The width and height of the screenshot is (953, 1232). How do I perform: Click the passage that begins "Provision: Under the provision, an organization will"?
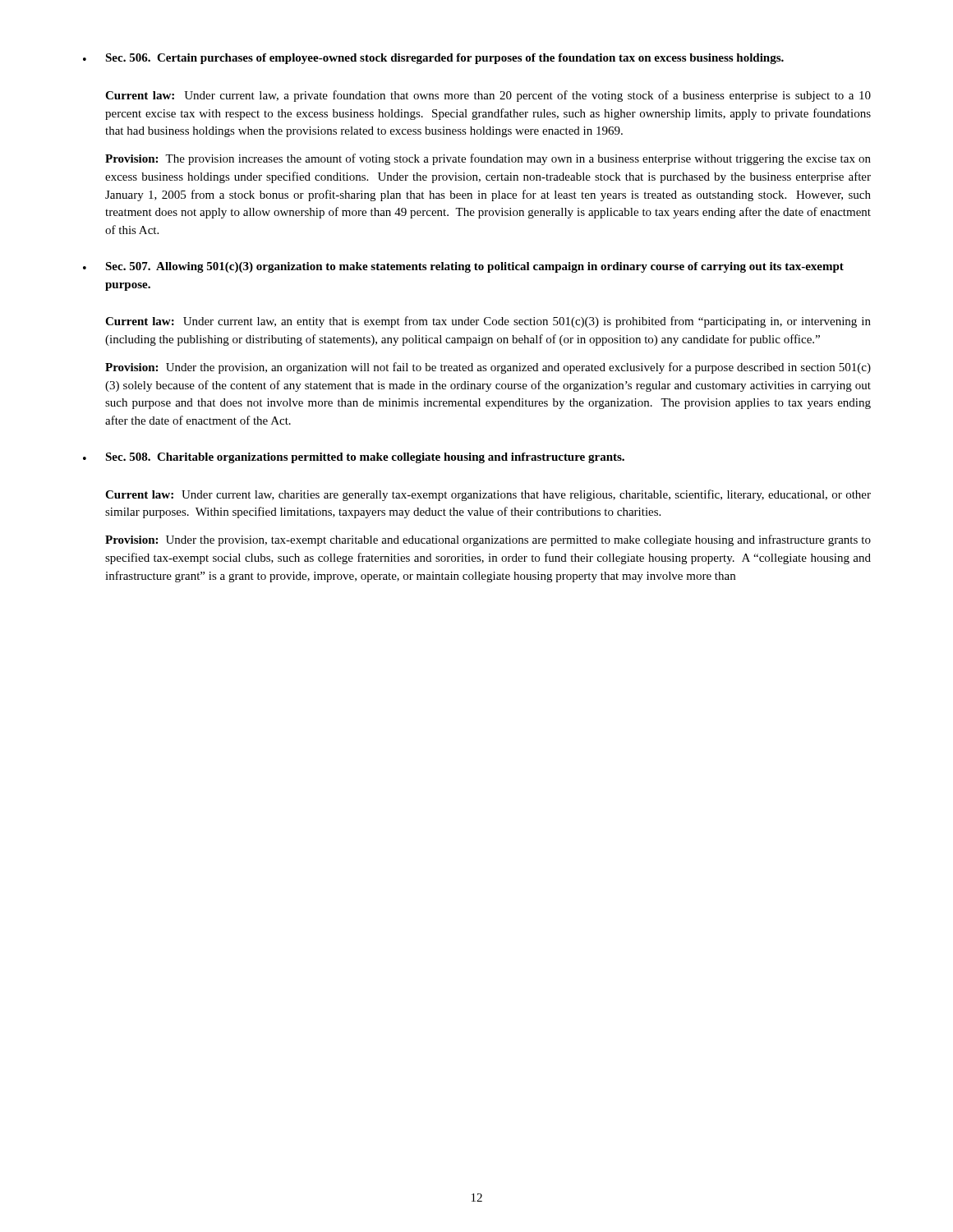[x=488, y=394]
